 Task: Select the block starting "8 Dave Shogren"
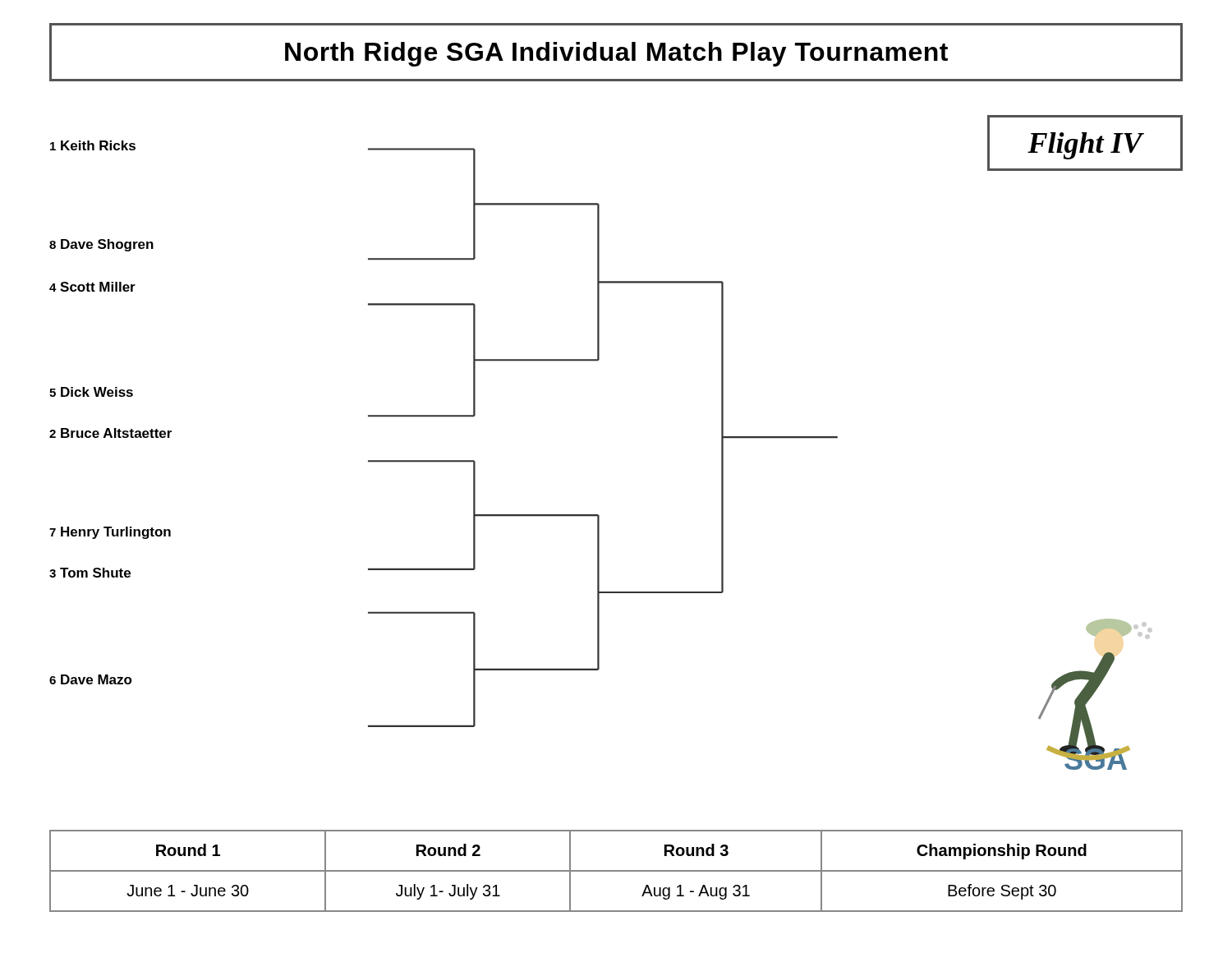102,244
